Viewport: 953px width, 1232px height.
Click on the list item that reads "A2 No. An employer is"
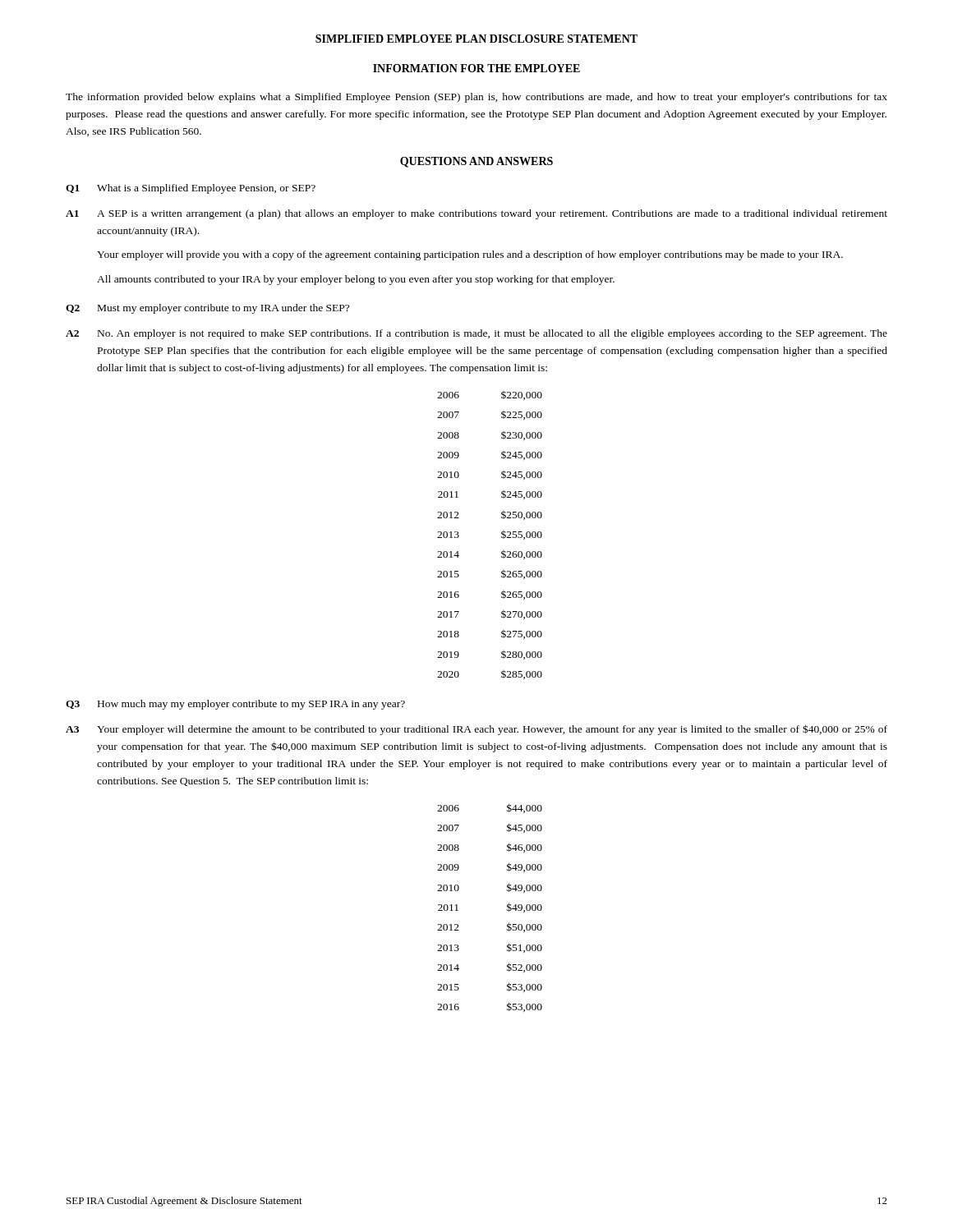(476, 351)
